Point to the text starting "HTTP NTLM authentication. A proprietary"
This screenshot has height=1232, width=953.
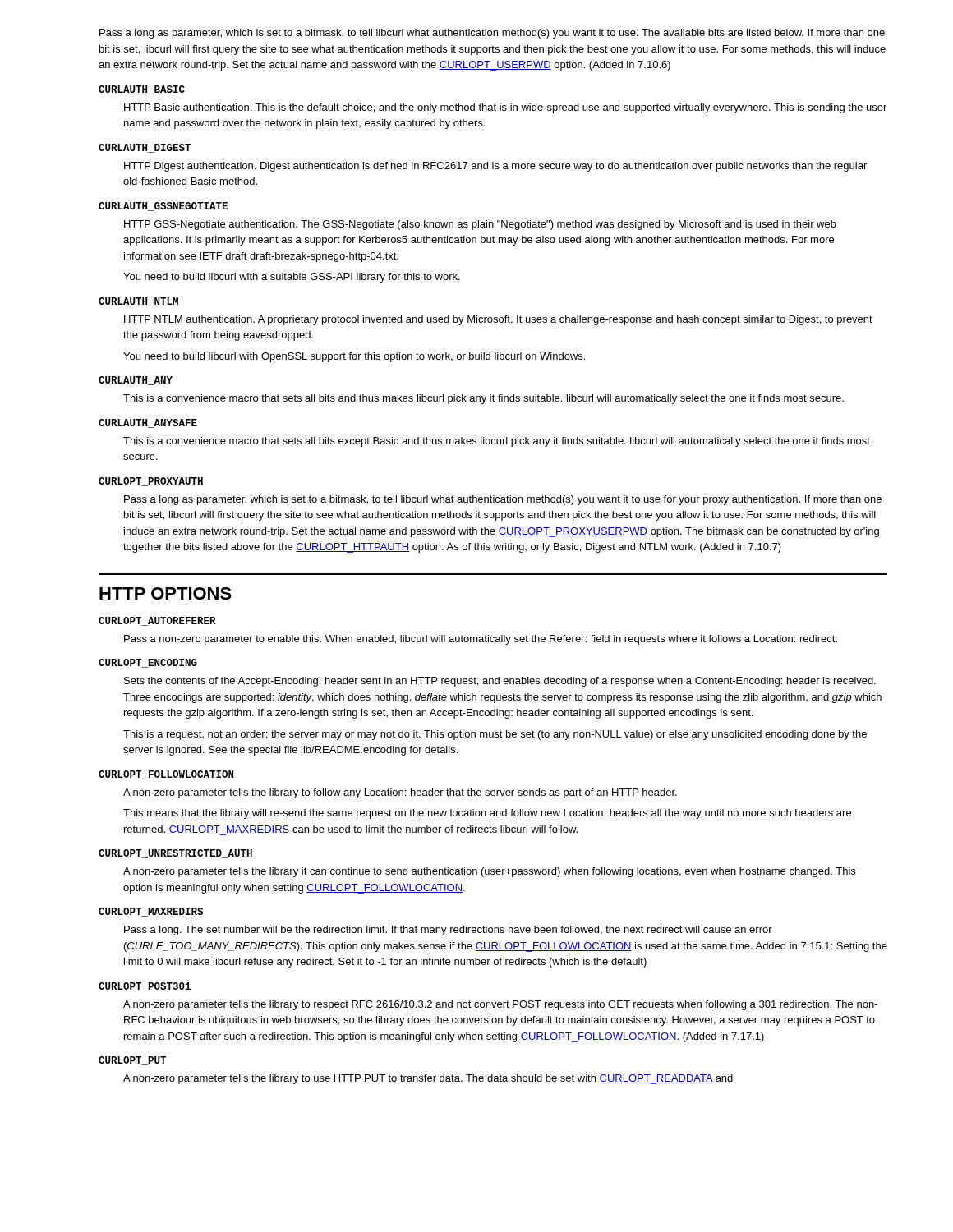[x=498, y=320]
